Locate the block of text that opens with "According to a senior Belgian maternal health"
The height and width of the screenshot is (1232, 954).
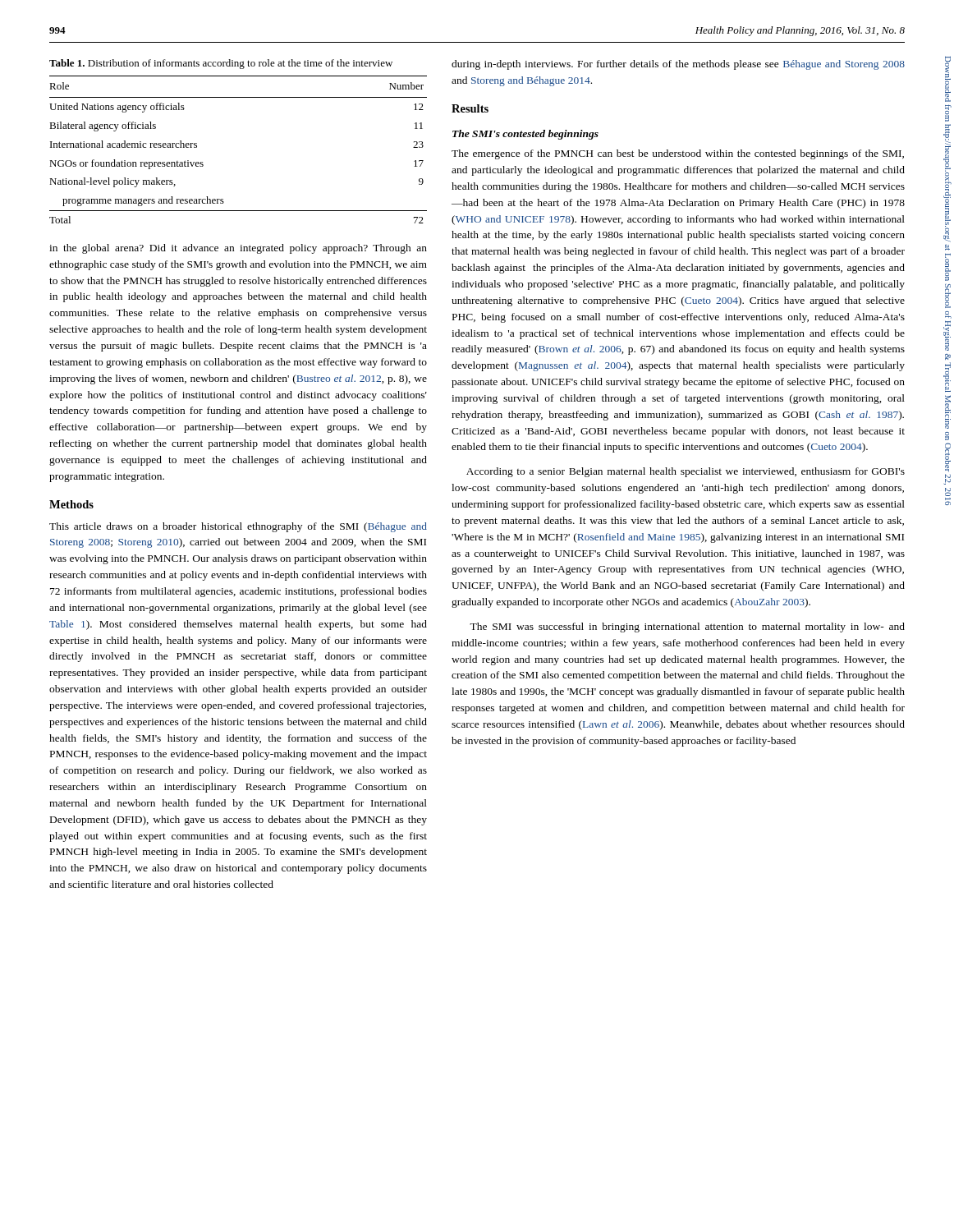point(678,536)
